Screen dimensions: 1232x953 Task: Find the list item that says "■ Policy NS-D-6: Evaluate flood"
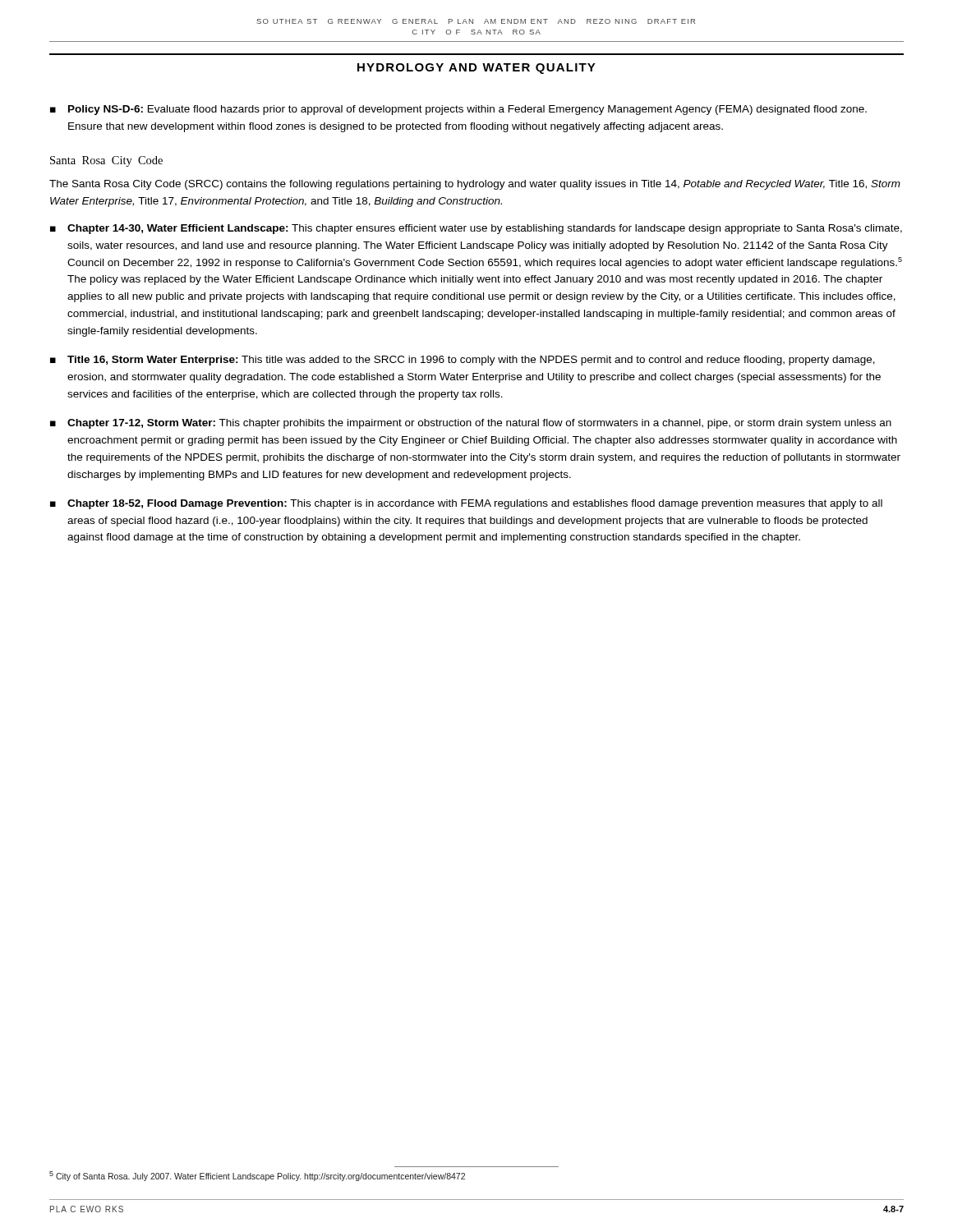[476, 118]
